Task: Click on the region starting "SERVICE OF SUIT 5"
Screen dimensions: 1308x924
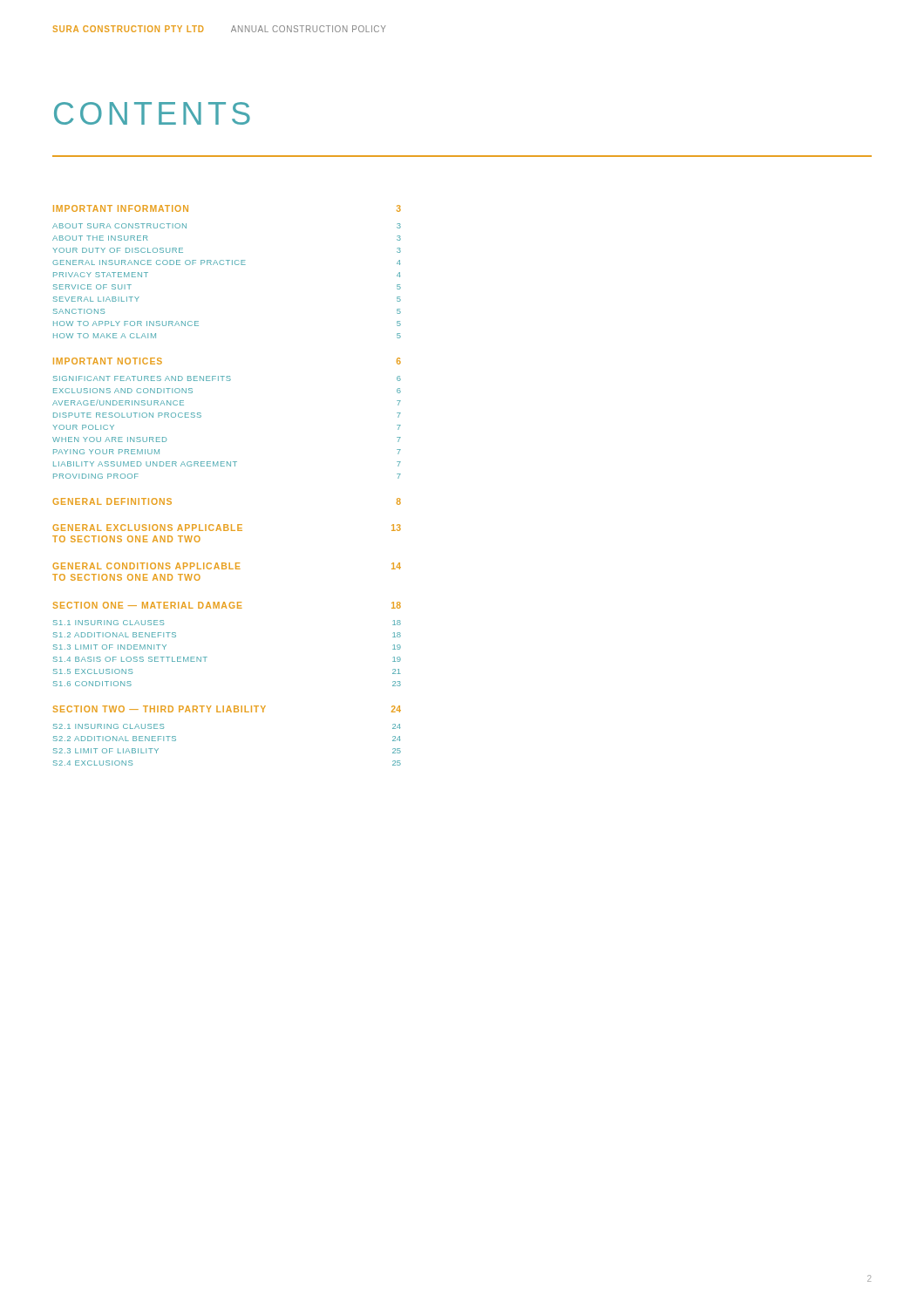Action: pos(89,286)
